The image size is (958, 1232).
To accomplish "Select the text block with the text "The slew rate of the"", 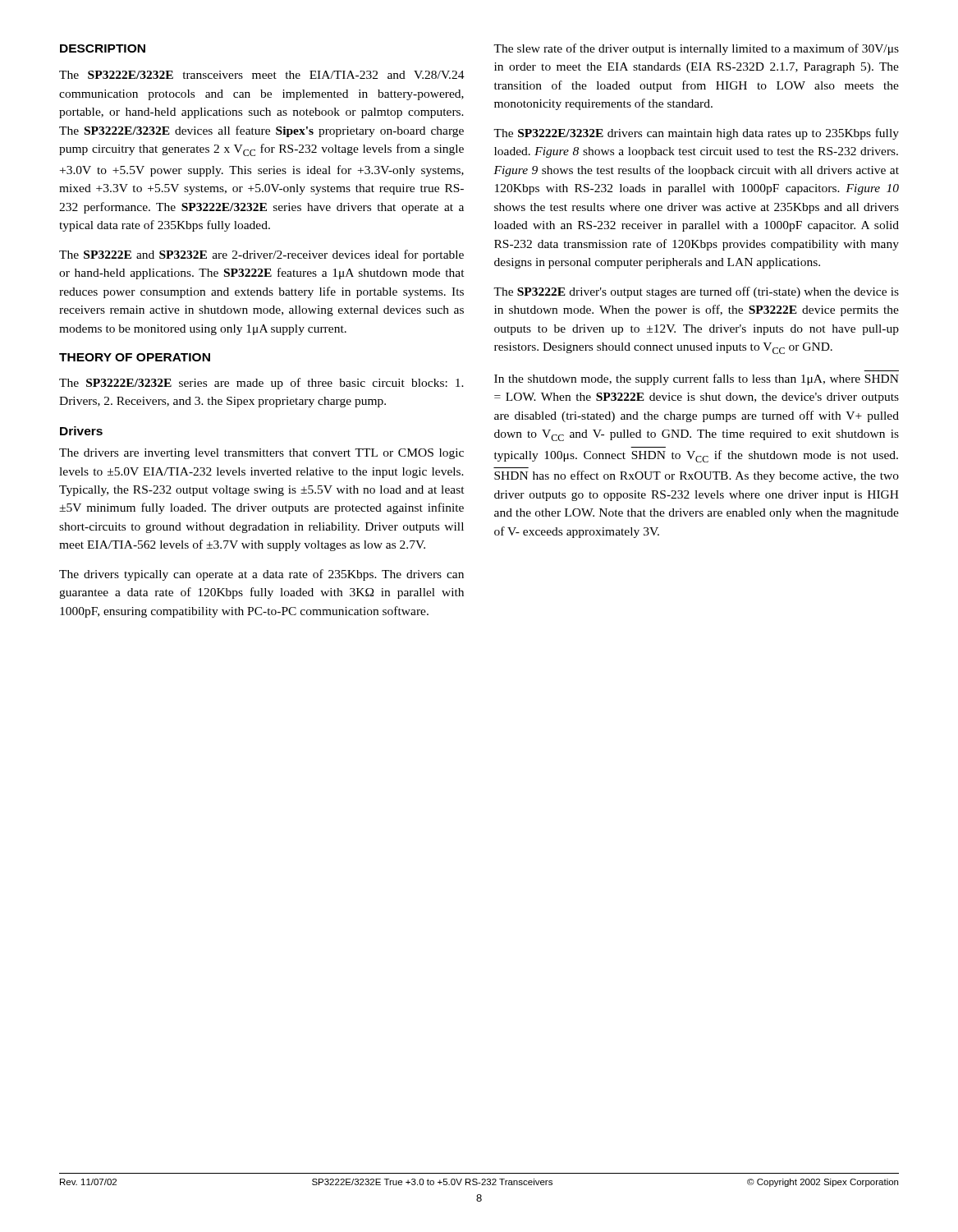I will [x=696, y=76].
